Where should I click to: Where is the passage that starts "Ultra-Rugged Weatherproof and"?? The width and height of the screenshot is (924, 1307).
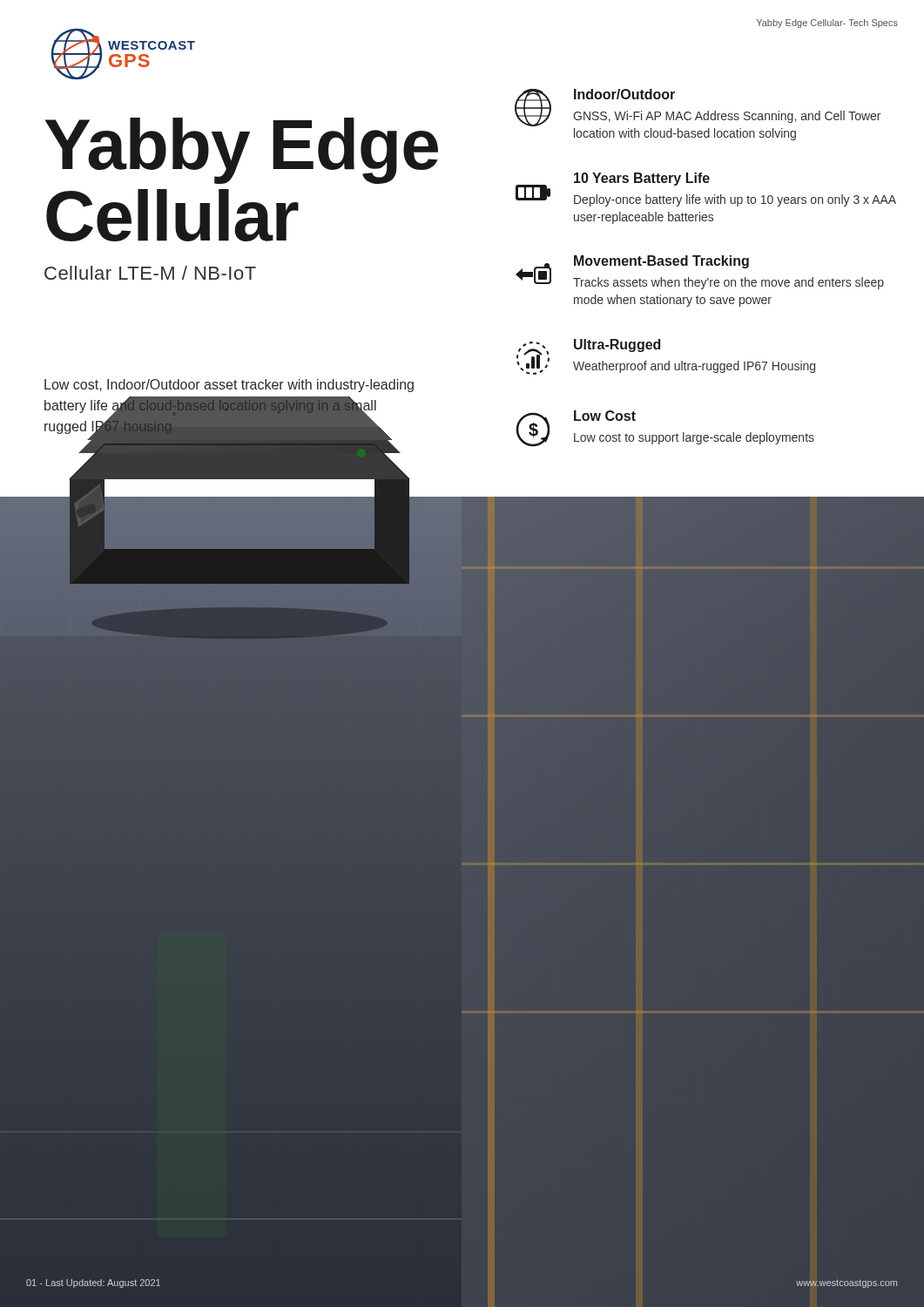tap(665, 359)
